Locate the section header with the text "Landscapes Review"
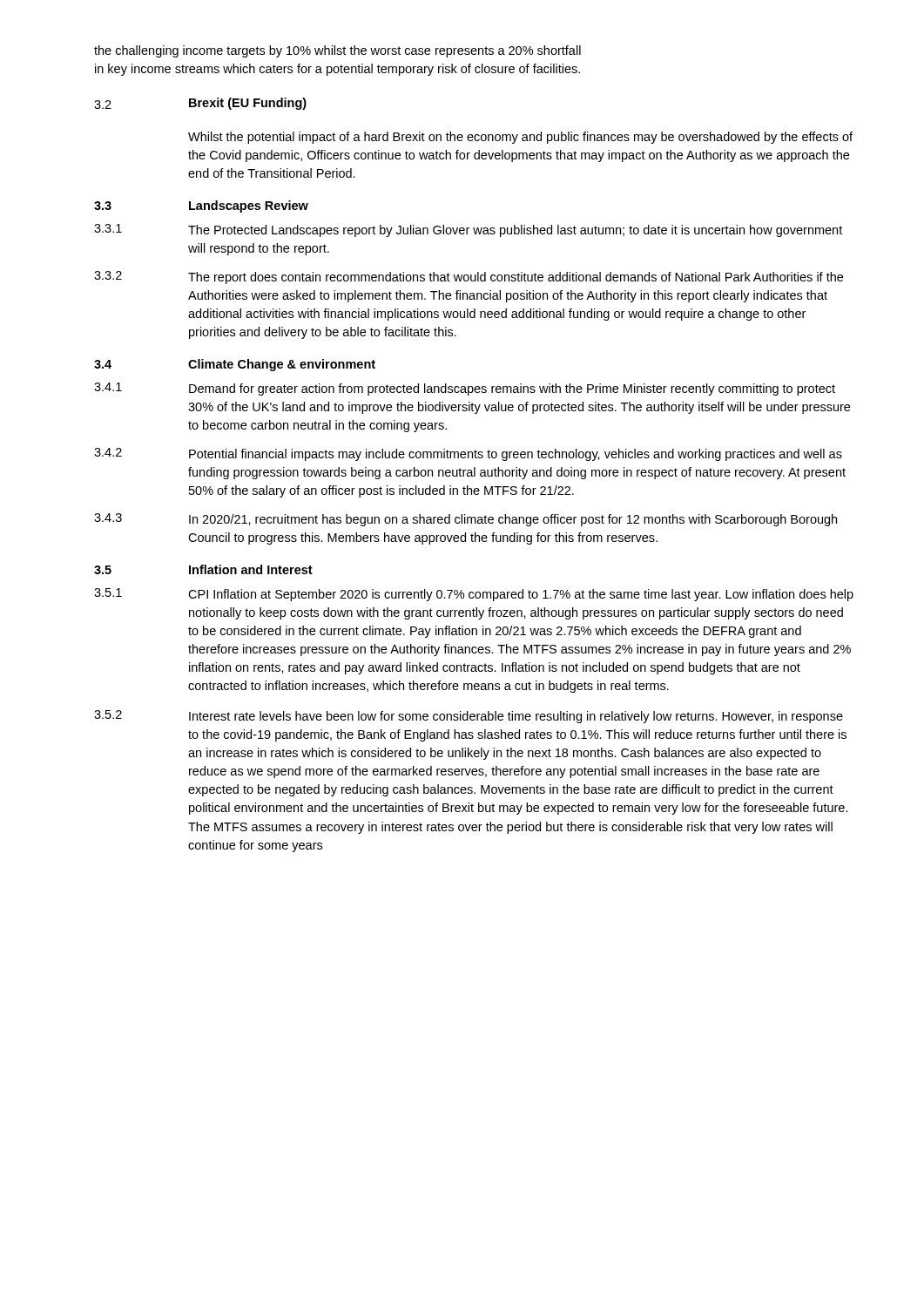Image resolution: width=924 pixels, height=1307 pixels. (248, 206)
